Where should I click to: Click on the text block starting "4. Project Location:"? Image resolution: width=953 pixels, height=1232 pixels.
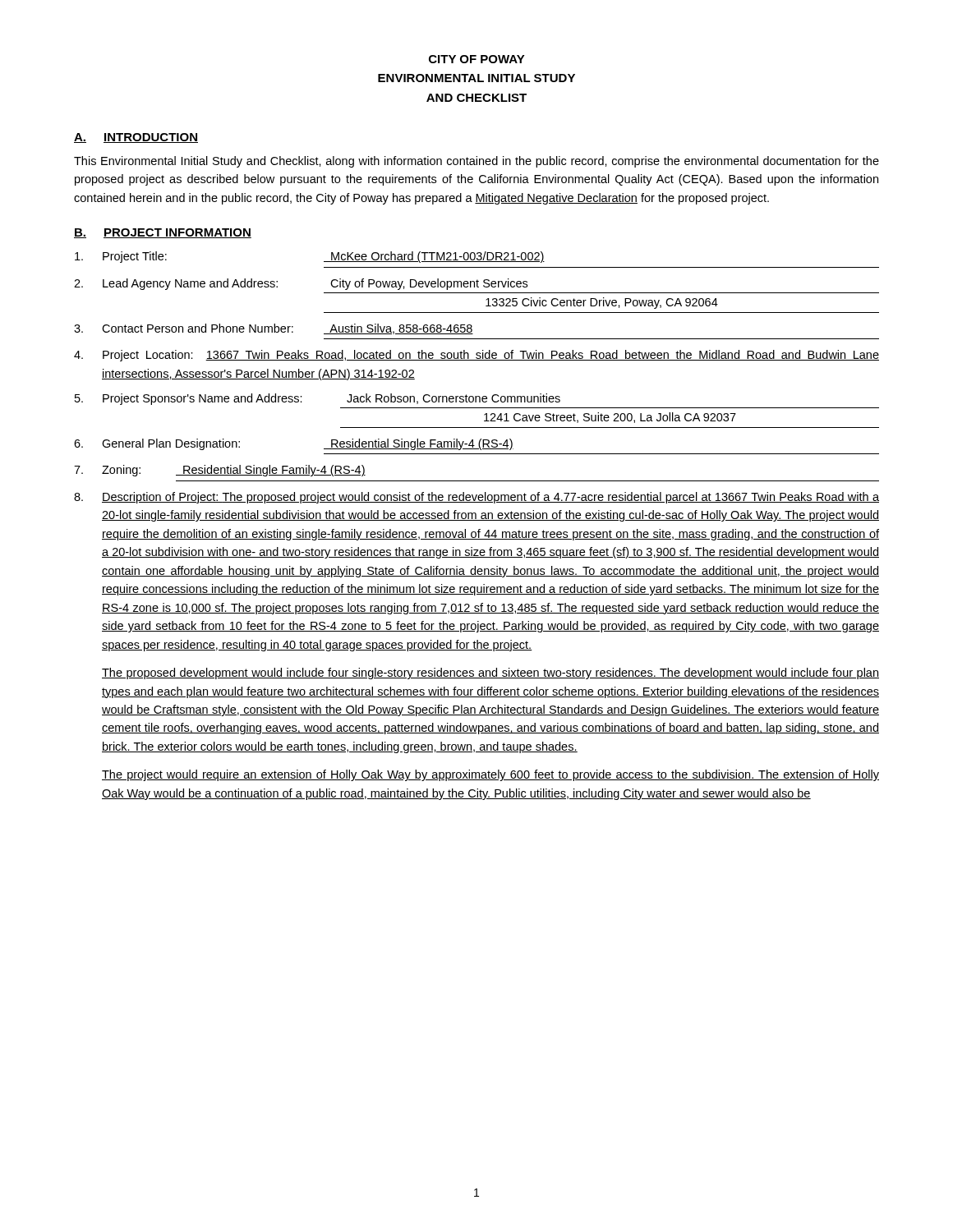[x=476, y=364]
